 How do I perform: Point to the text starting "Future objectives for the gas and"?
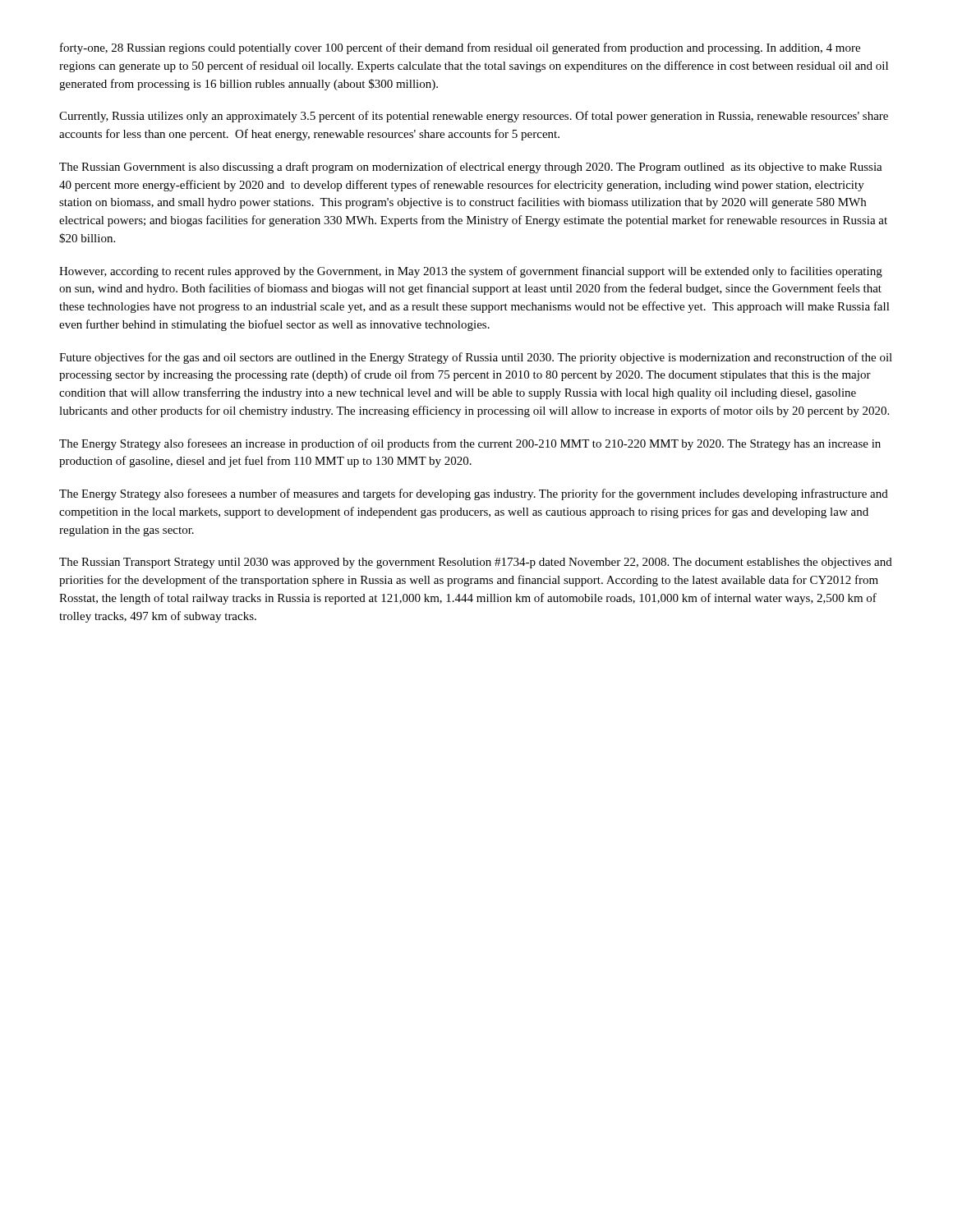click(x=476, y=384)
